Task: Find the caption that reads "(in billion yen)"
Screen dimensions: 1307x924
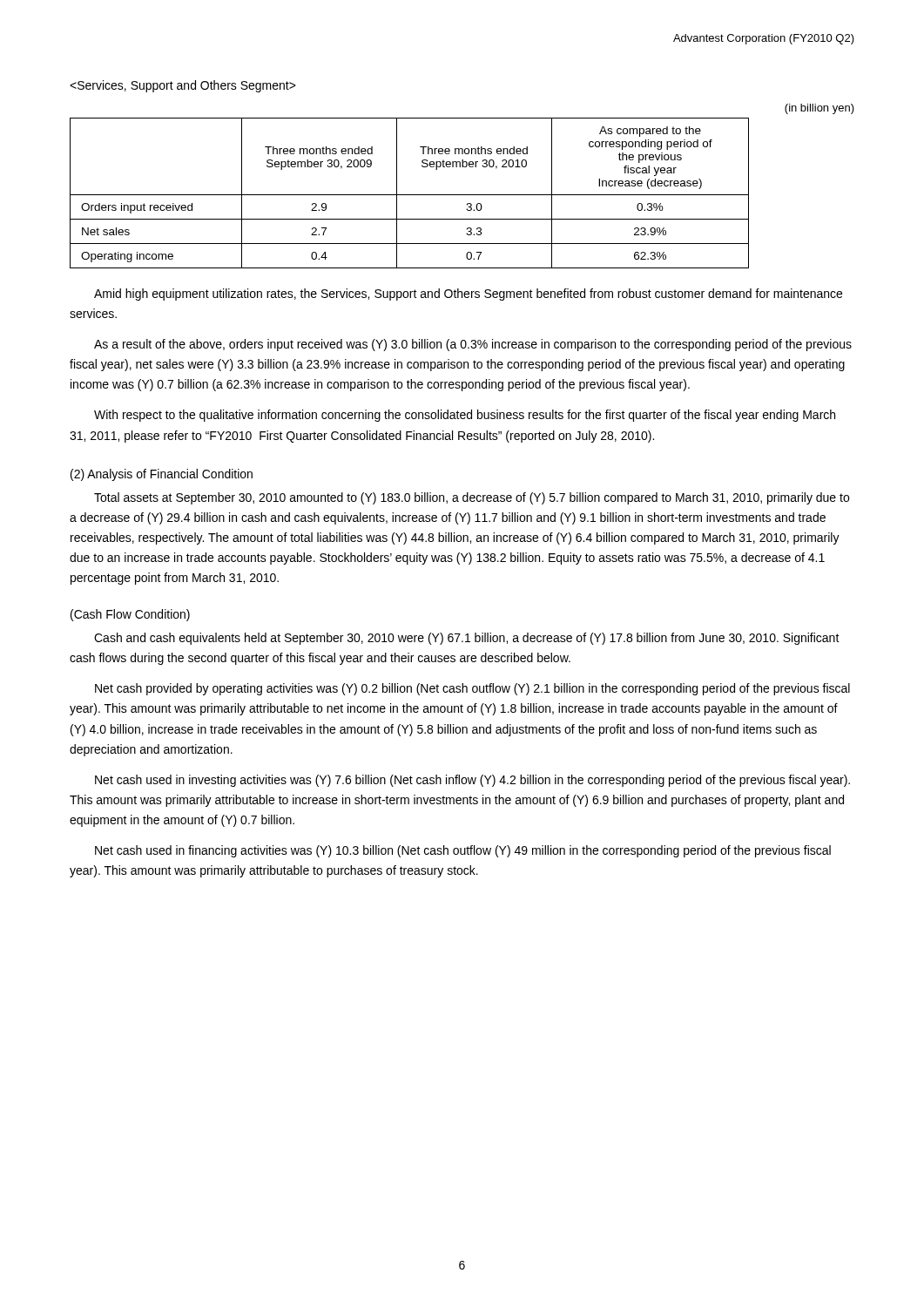Action: point(819,108)
